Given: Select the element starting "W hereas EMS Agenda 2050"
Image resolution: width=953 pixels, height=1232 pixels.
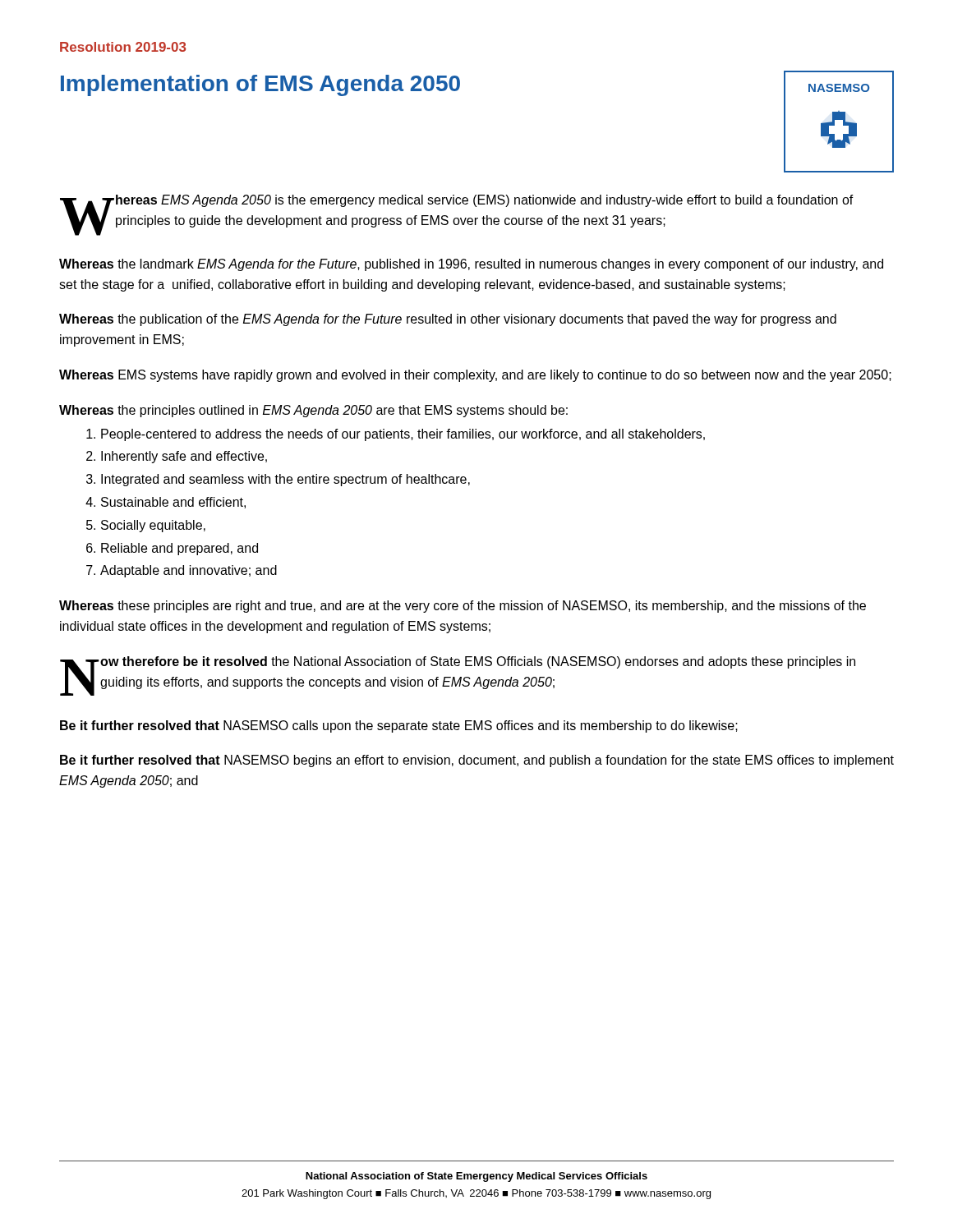Looking at the screenshot, I should [x=476, y=215].
